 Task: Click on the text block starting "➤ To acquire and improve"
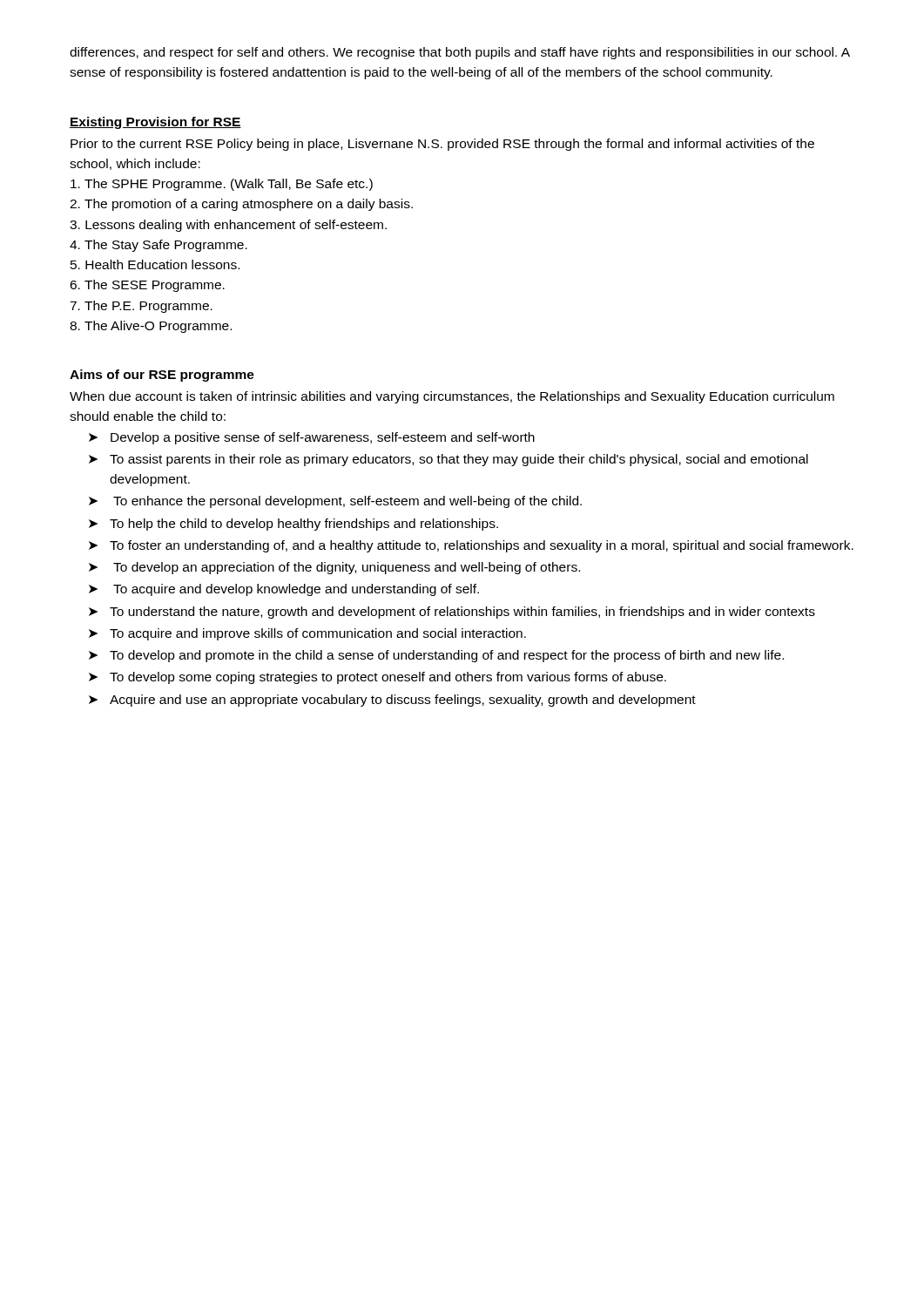(x=307, y=633)
